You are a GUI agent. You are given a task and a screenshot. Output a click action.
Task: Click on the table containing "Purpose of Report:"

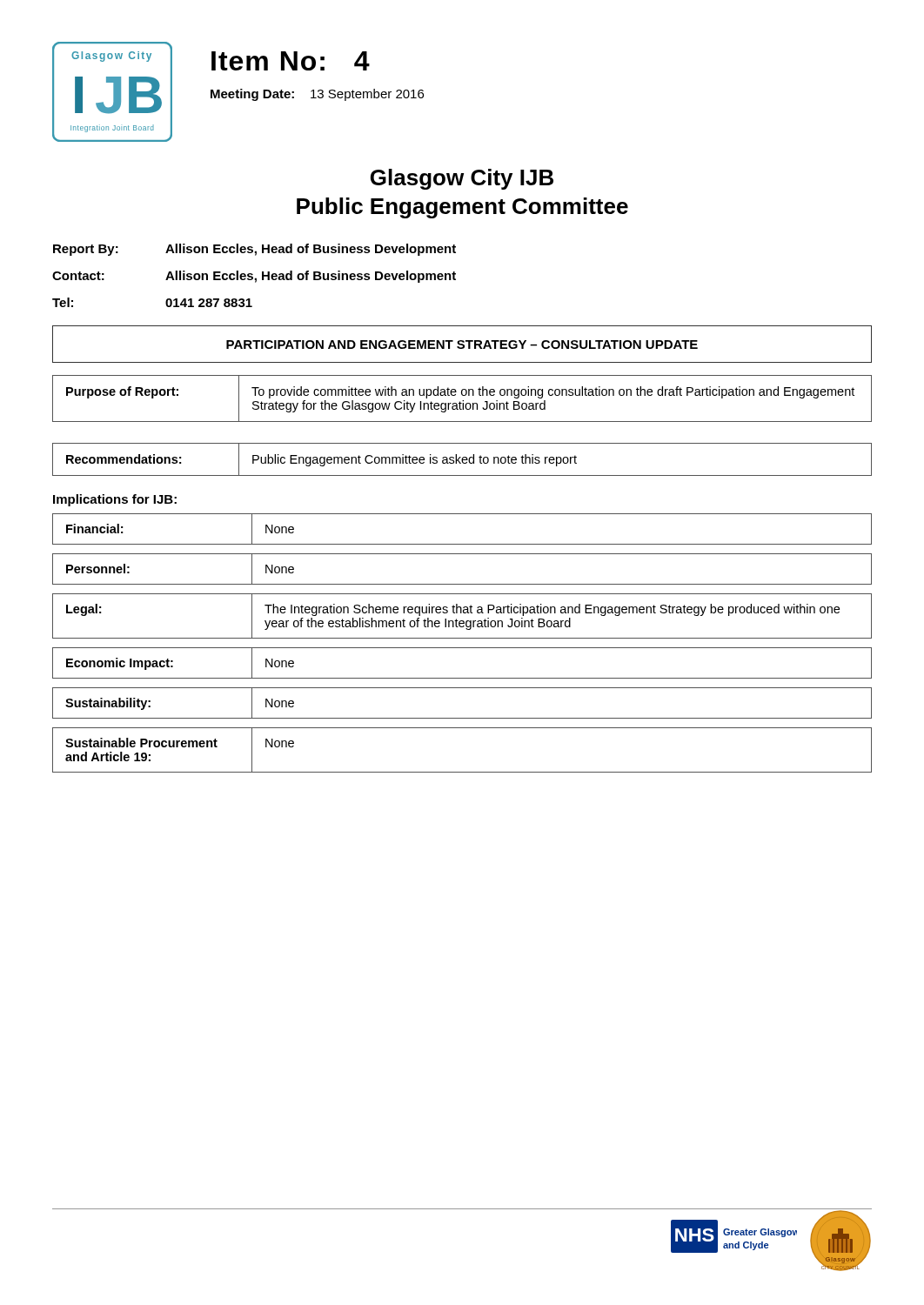tap(462, 398)
